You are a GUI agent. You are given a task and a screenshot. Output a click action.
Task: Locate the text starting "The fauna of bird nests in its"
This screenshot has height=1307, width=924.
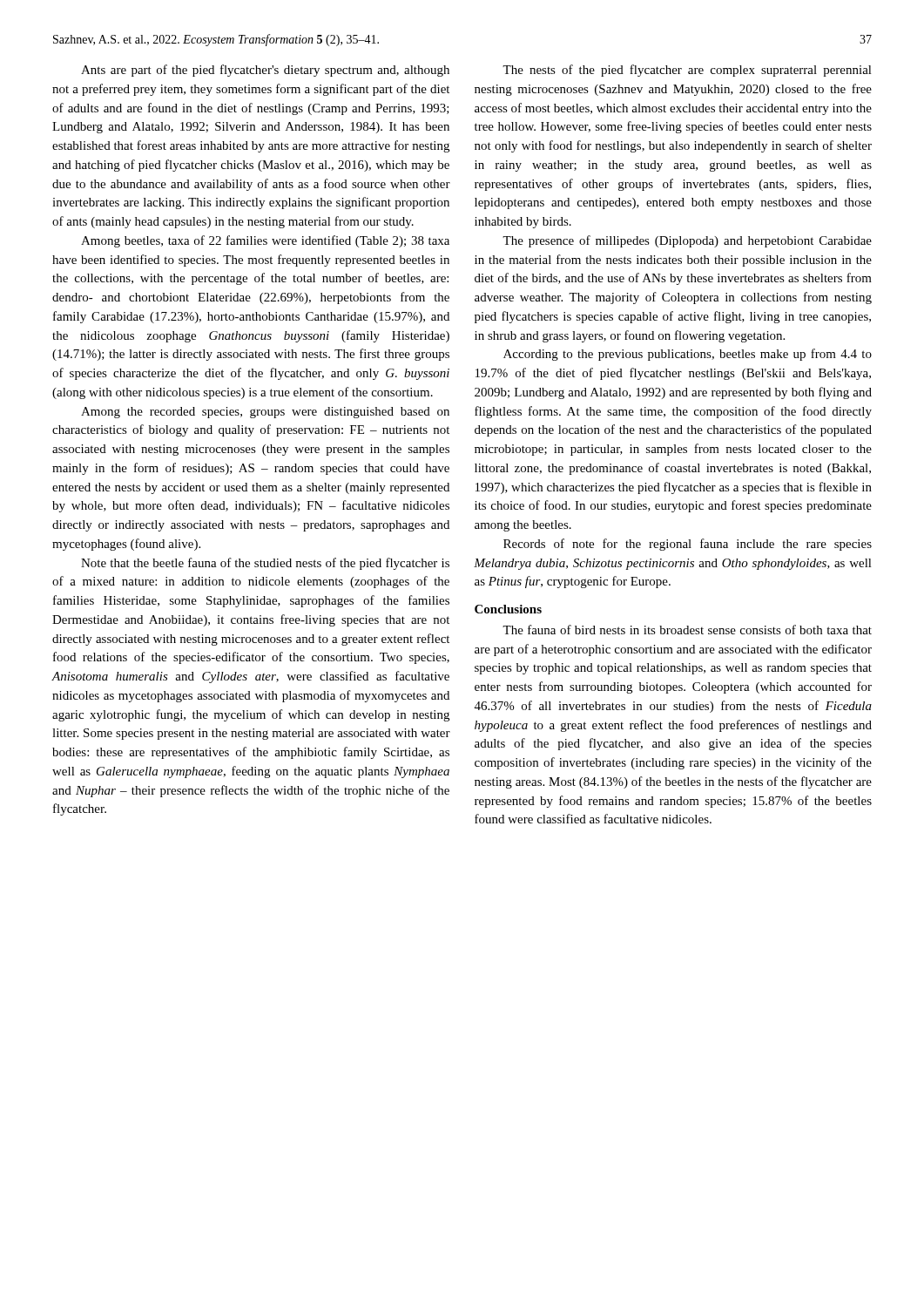pyautogui.click(x=673, y=725)
